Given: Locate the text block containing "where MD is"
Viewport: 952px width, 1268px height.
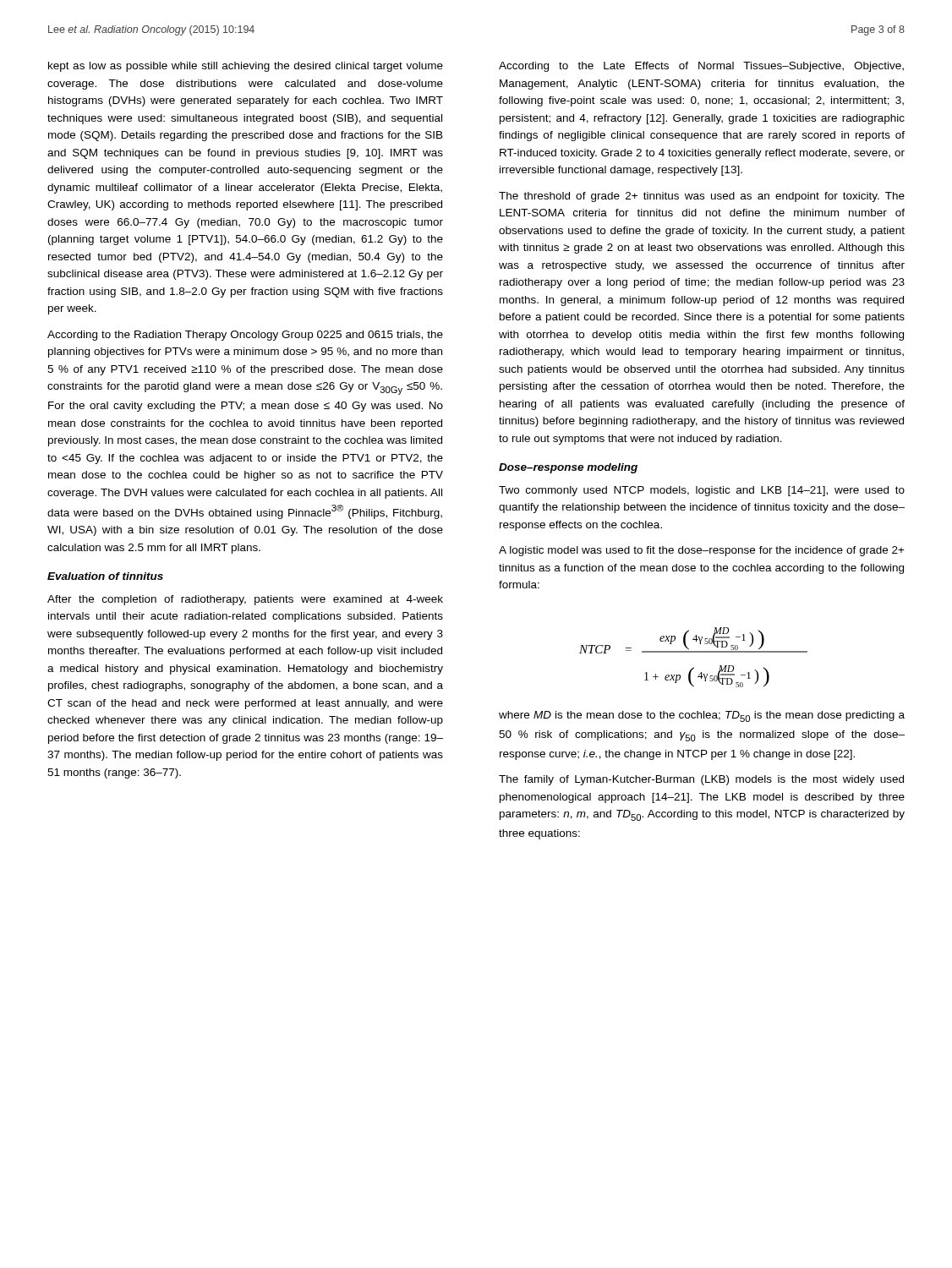Looking at the screenshot, I should pyautogui.click(x=702, y=735).
